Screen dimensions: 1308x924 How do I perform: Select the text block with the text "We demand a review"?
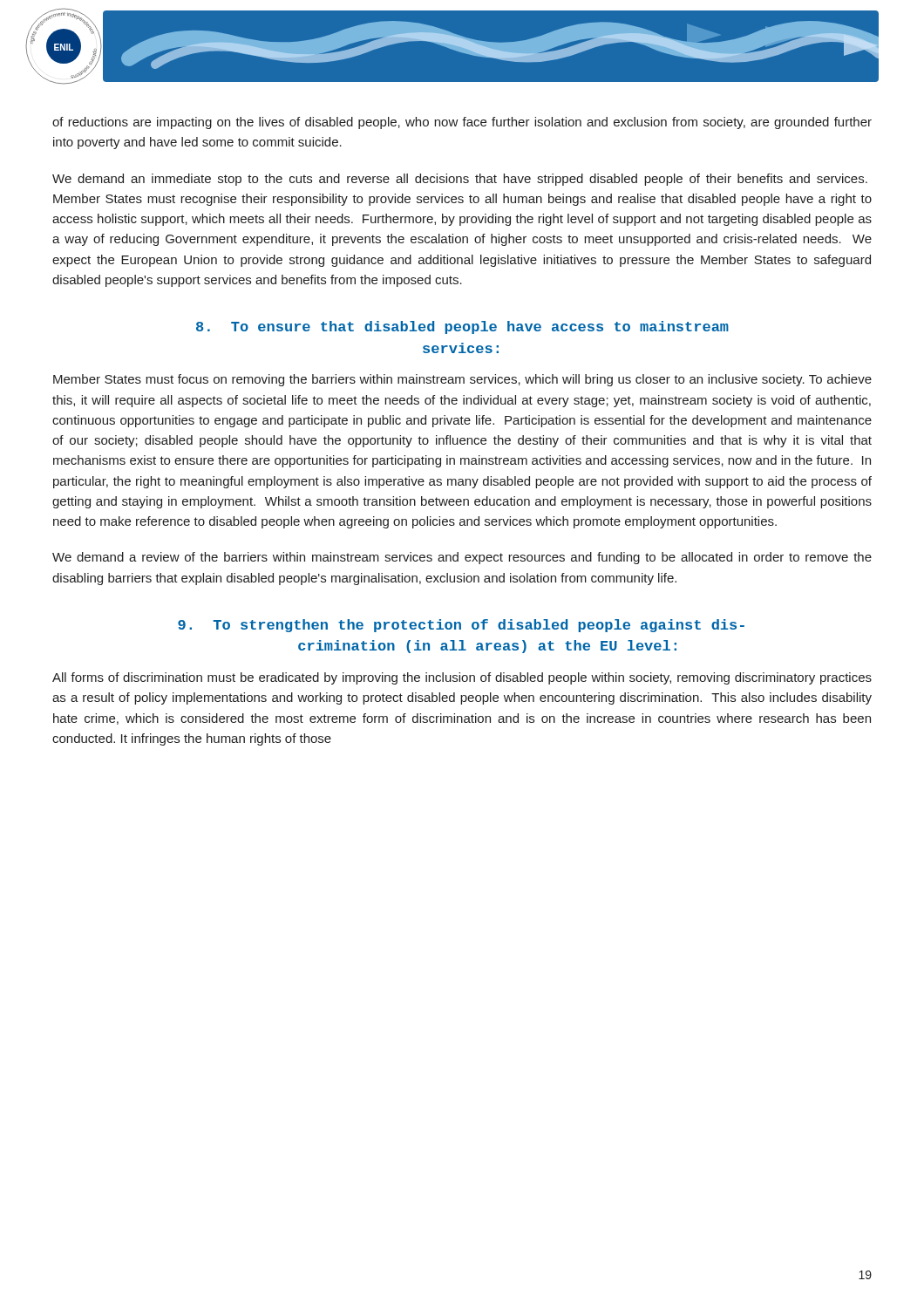click(462, 567)
